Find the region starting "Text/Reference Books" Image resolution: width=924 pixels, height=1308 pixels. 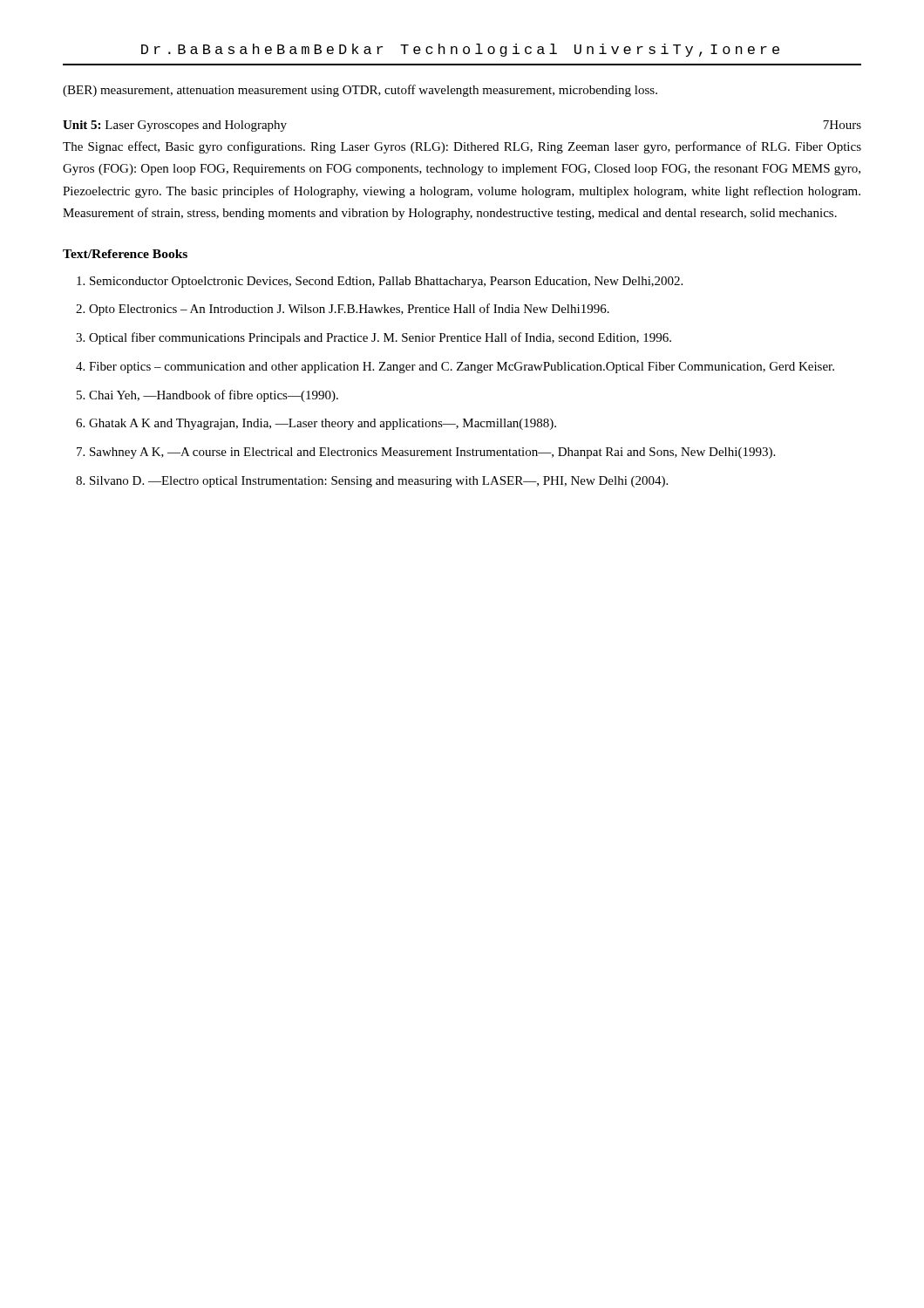click(125, 253)
